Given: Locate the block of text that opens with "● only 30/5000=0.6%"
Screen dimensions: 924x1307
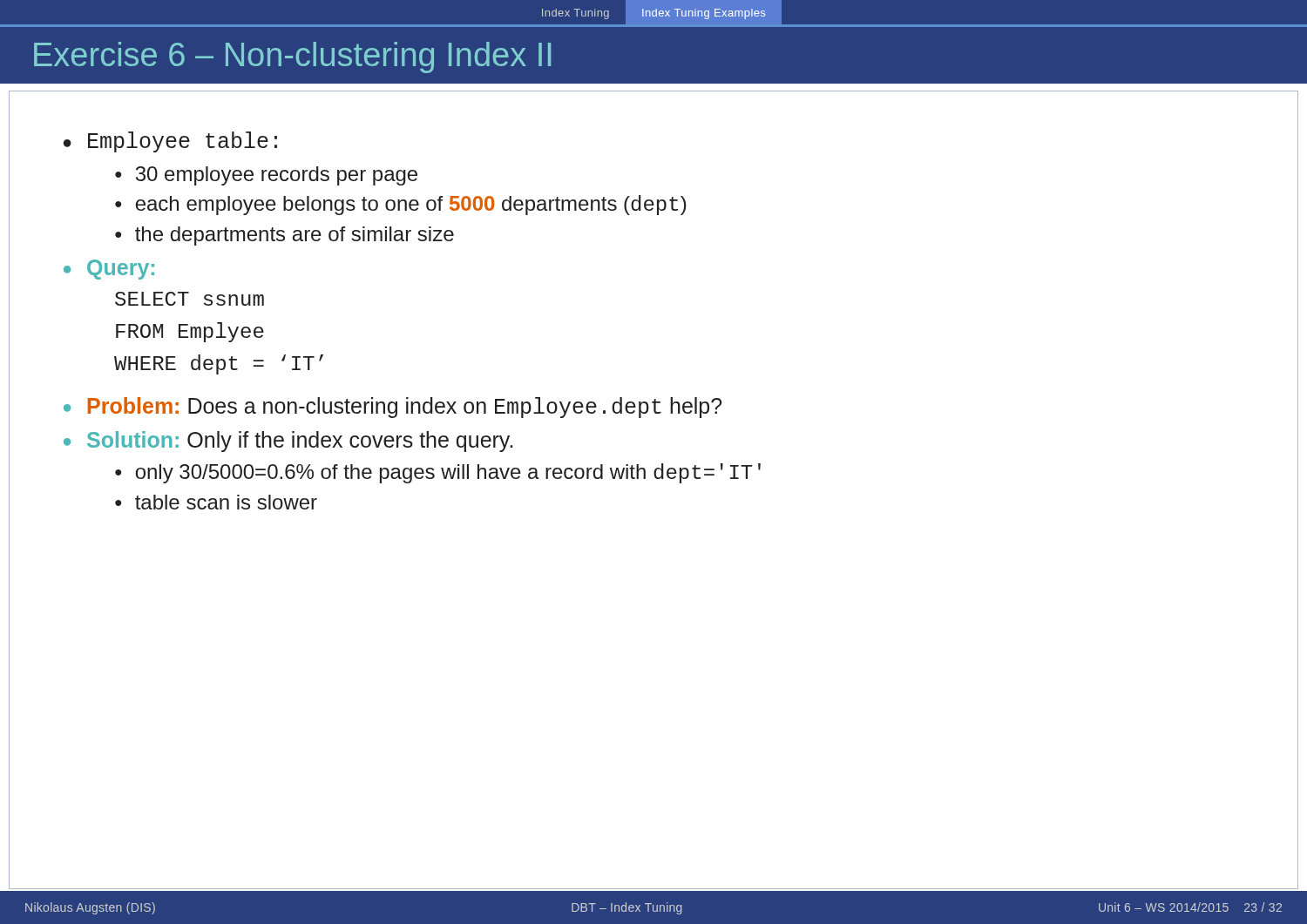Looking at the screenshot, I should pyautogui.click(x=440, y=472).
